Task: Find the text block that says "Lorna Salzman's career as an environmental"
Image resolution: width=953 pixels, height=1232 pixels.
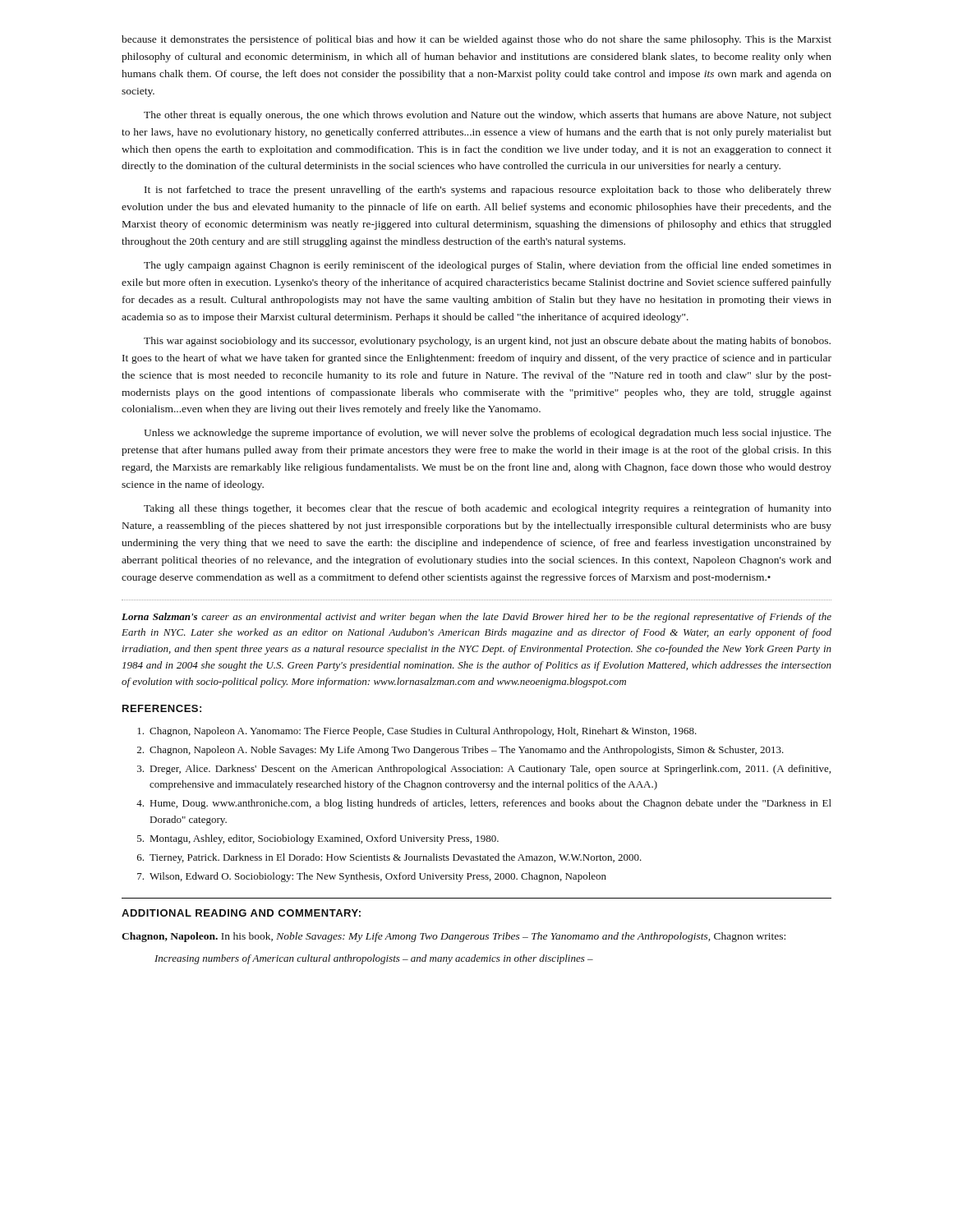Action: point(476,649)
